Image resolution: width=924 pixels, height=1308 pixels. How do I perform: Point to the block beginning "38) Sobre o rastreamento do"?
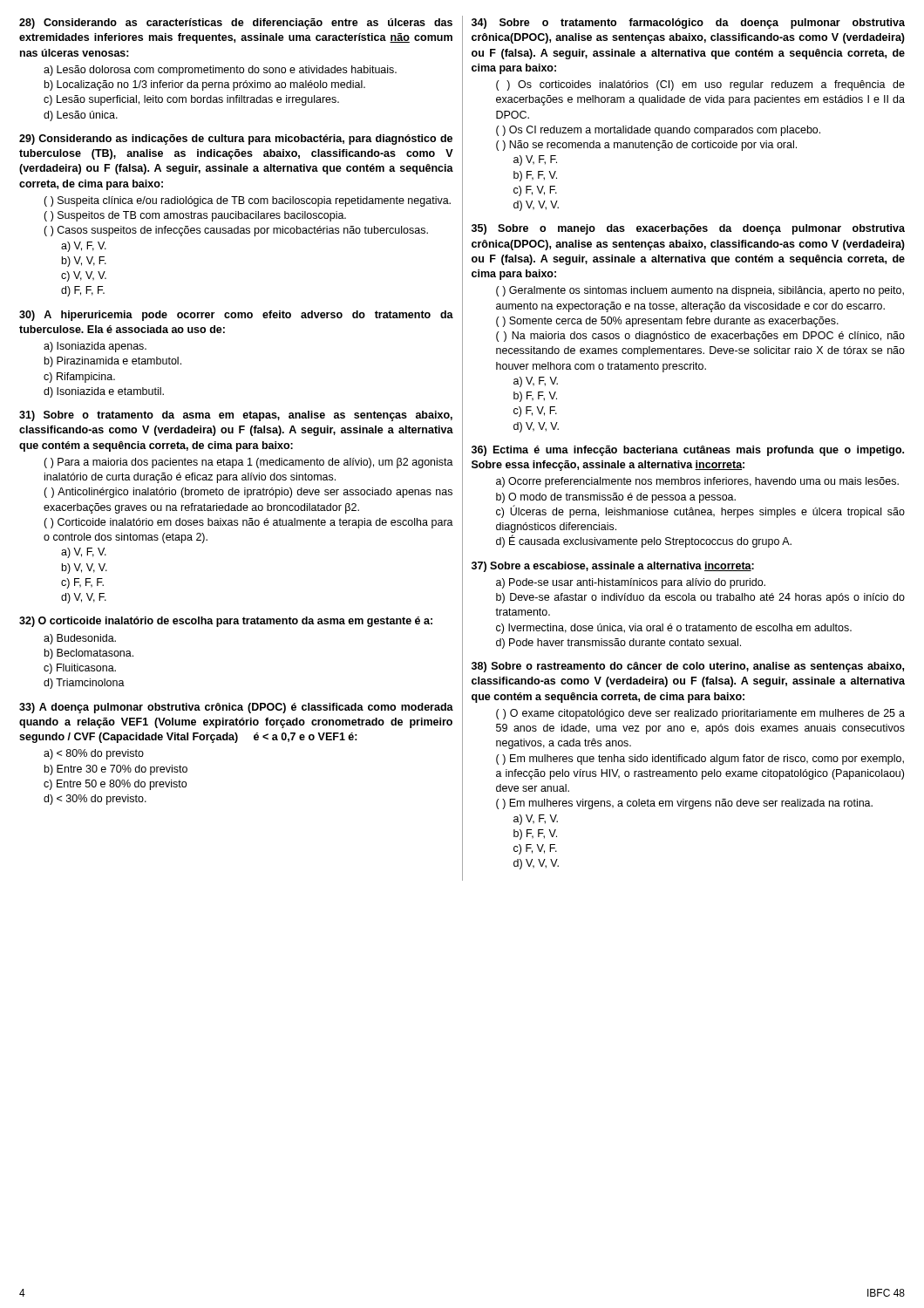click(x=688, y=765)
